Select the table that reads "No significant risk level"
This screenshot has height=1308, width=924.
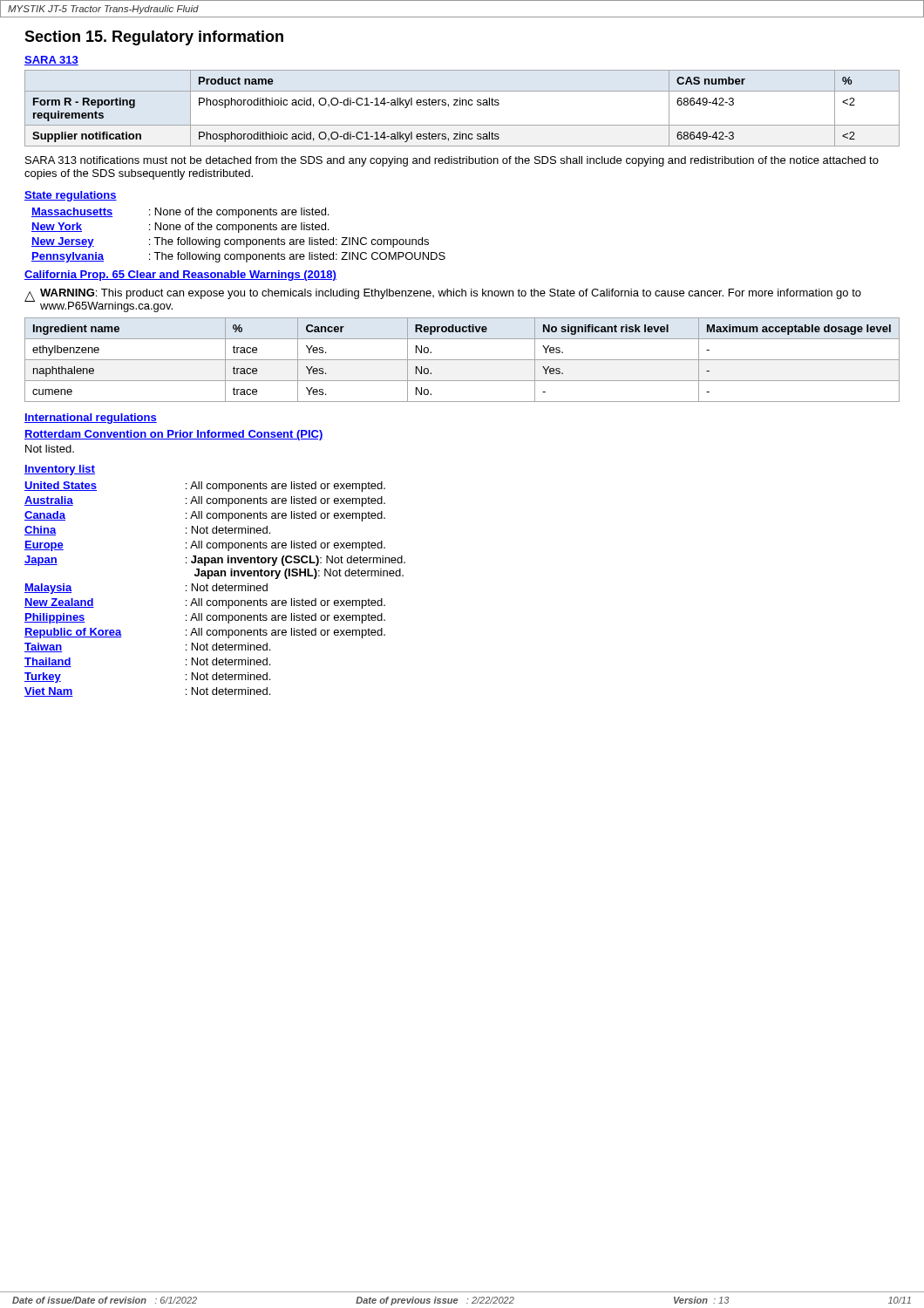[462, 360]
